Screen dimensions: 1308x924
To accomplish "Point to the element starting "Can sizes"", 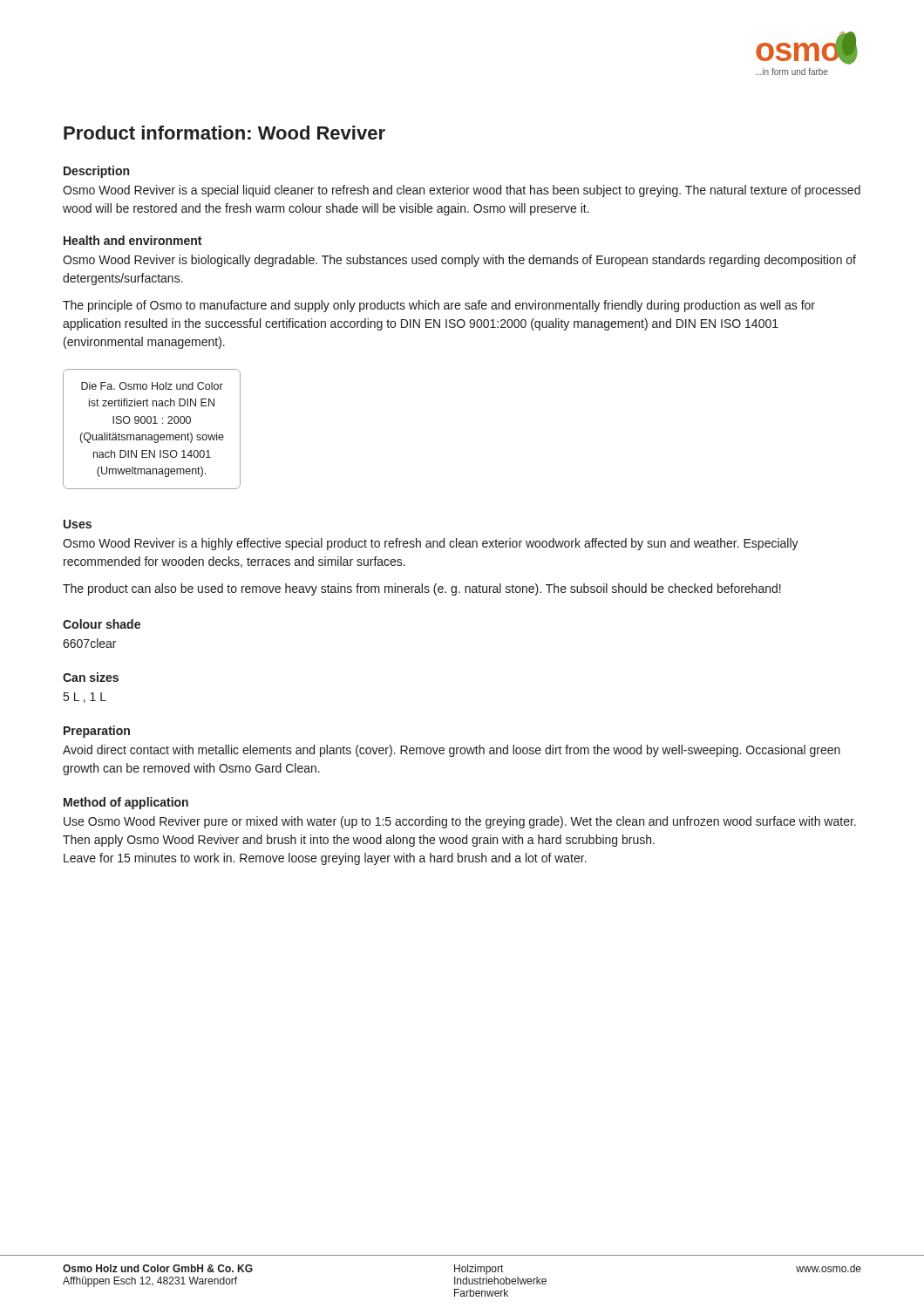I will [91, 678].
